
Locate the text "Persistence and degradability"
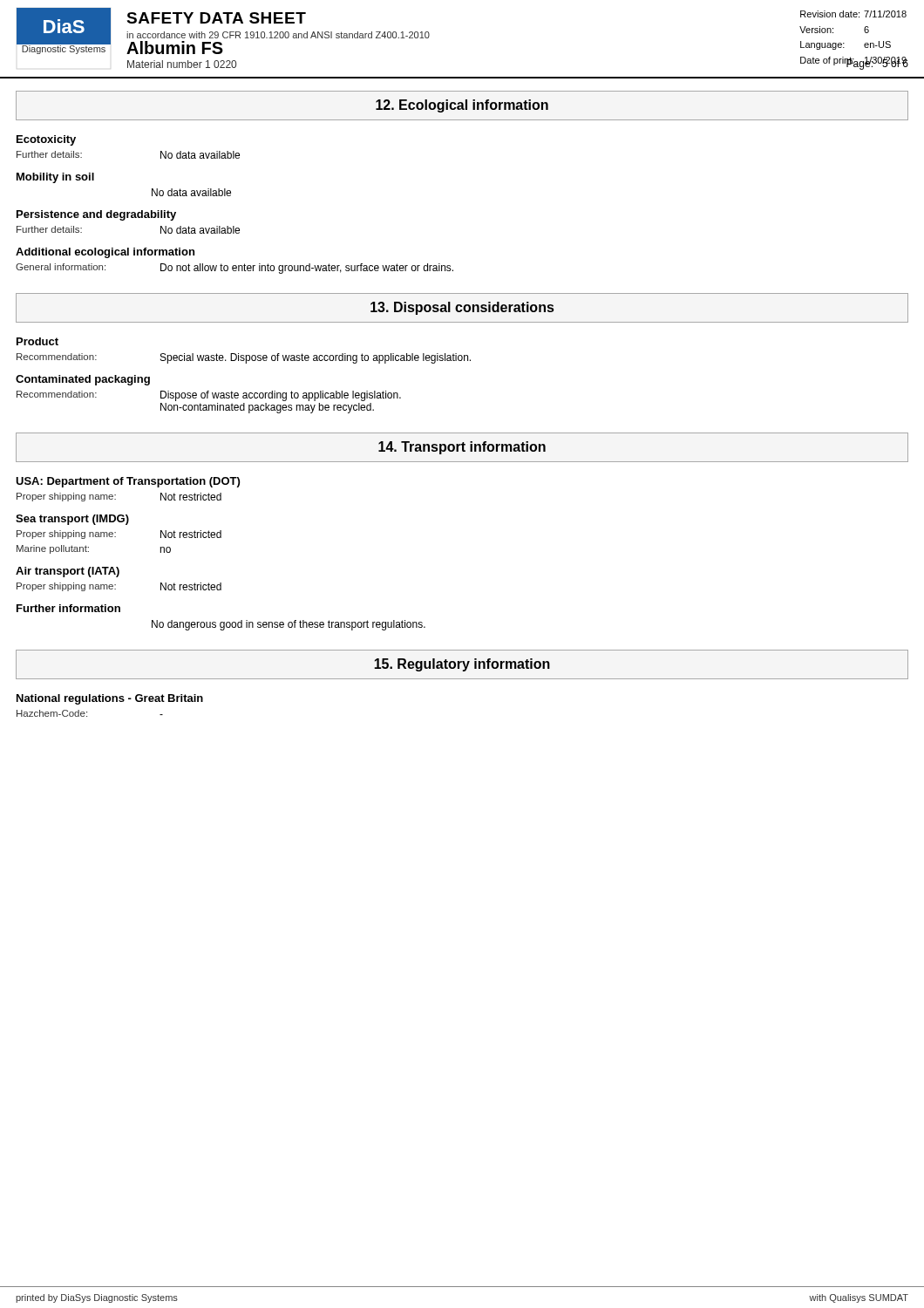[x=96, y=214]
